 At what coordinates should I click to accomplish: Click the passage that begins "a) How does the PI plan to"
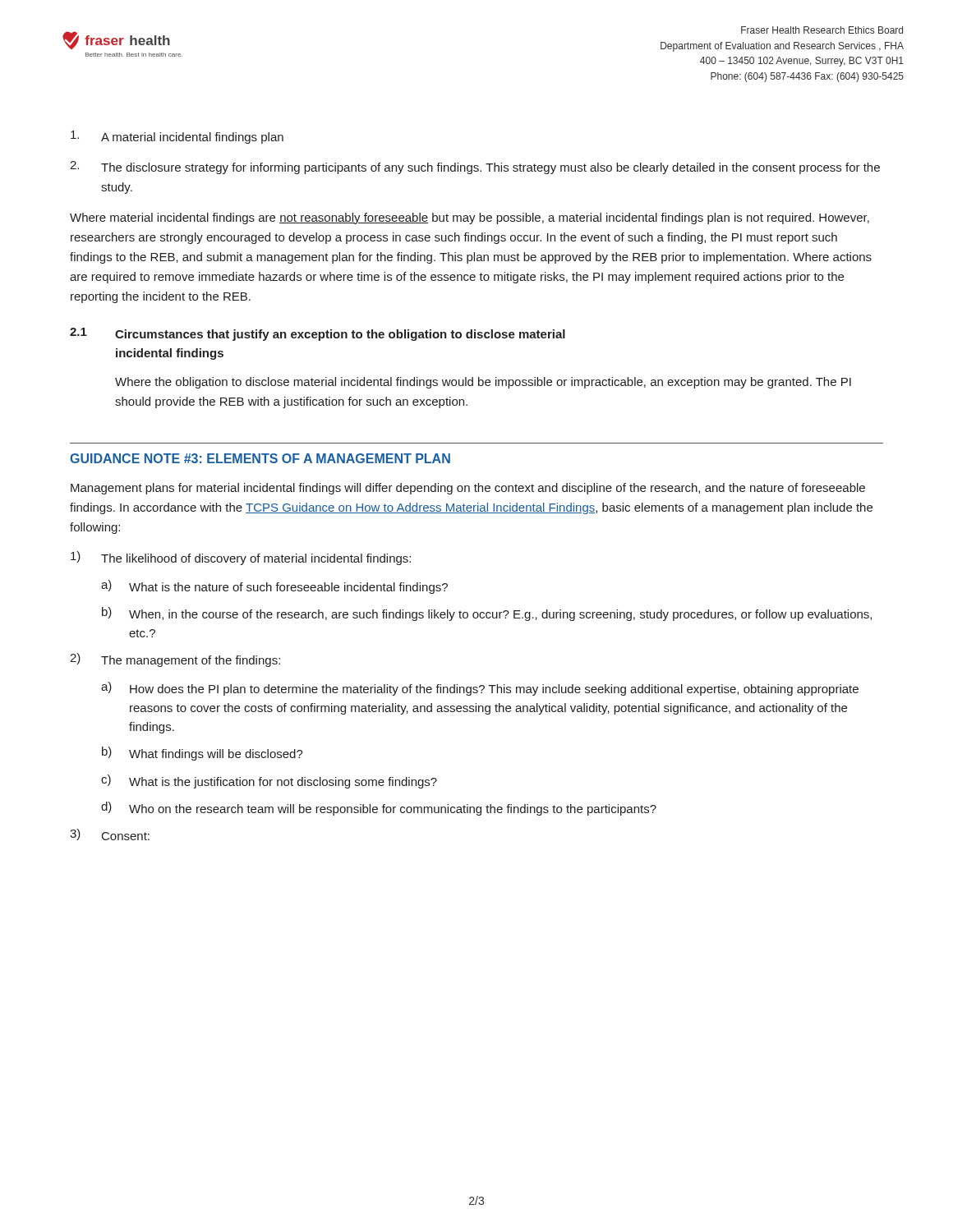pyautogui.click(x=492, y=707)
